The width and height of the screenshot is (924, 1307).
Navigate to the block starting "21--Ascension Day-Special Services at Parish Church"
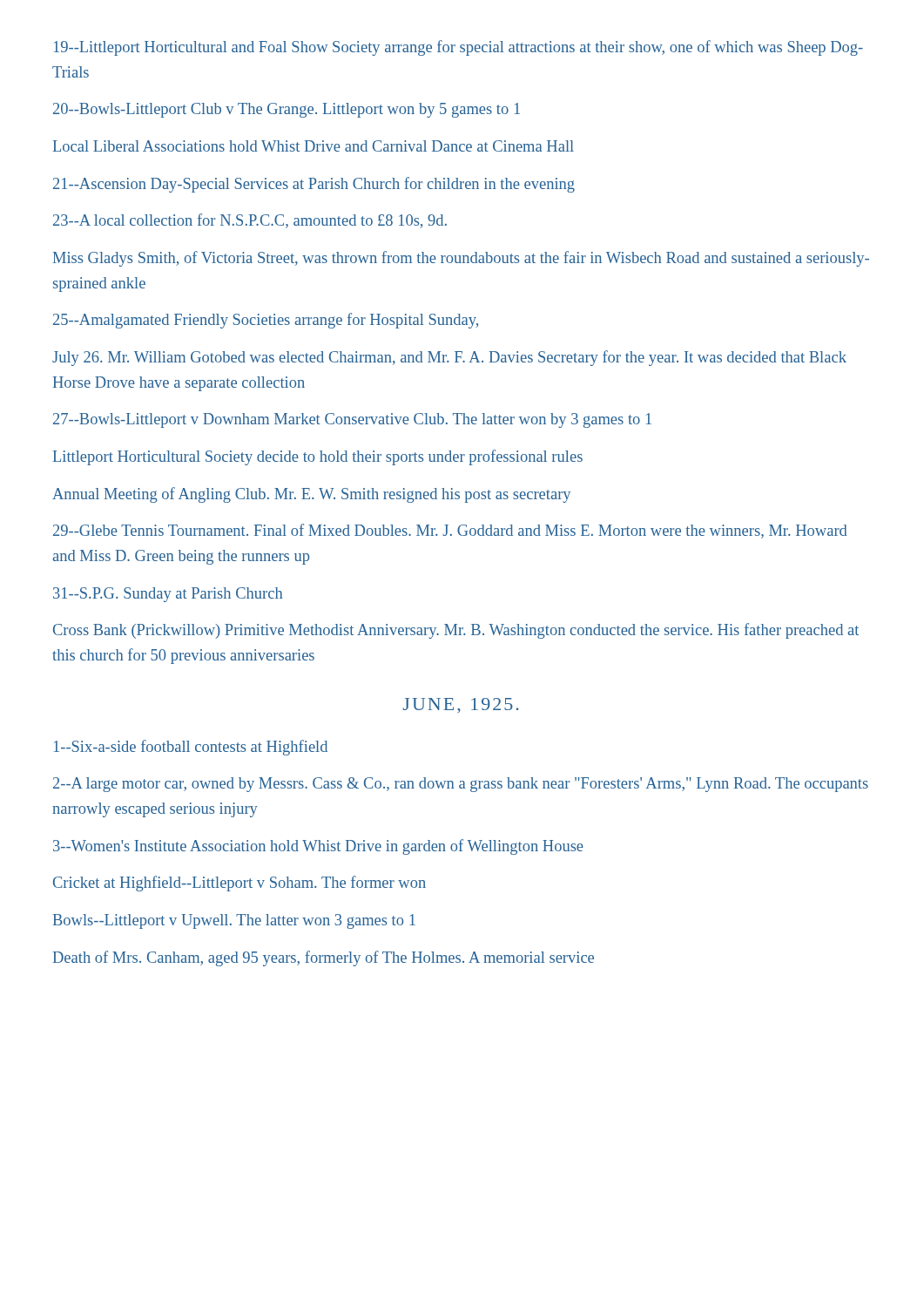coord(314,184)
